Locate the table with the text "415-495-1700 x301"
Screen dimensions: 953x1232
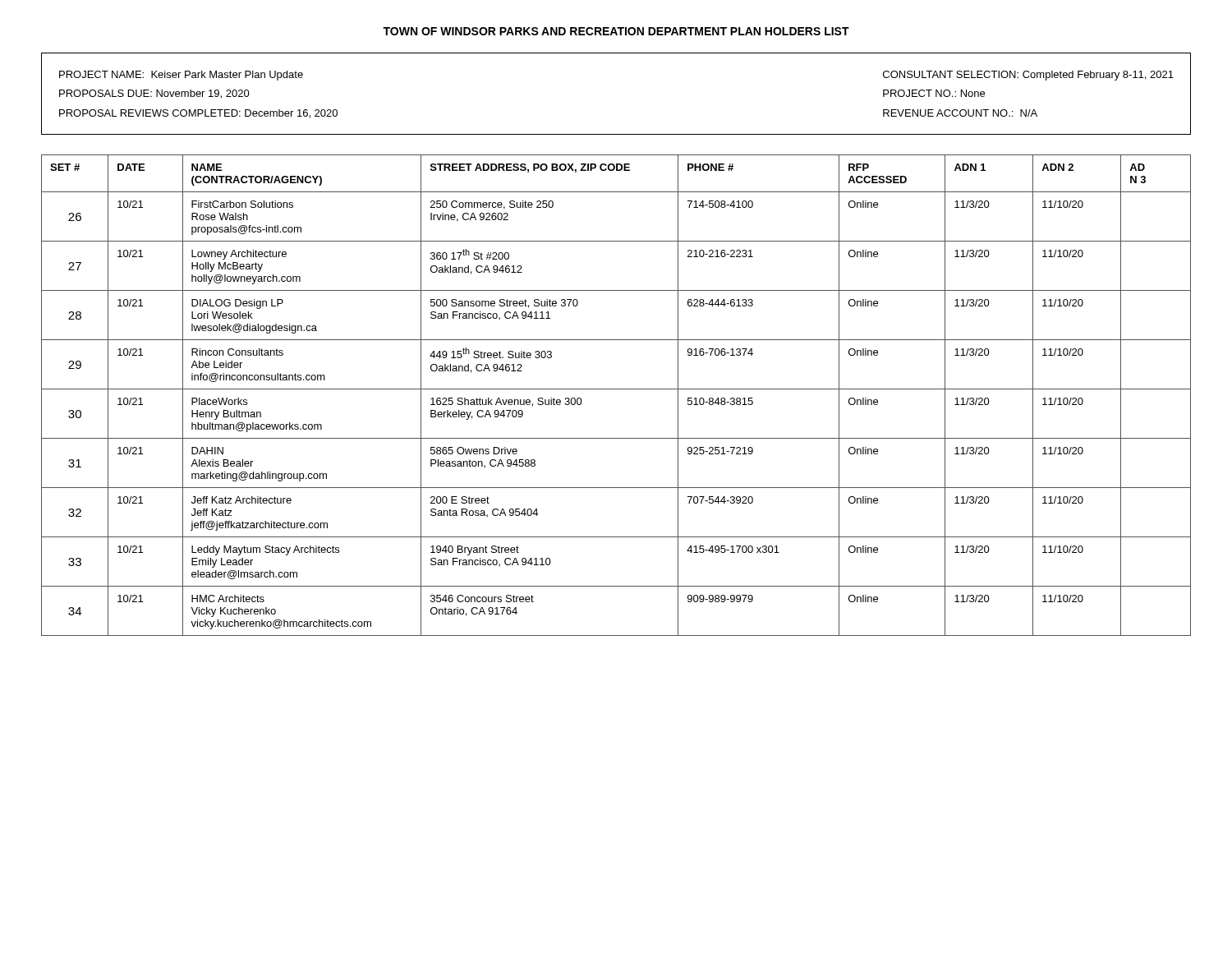click(616, 395)
